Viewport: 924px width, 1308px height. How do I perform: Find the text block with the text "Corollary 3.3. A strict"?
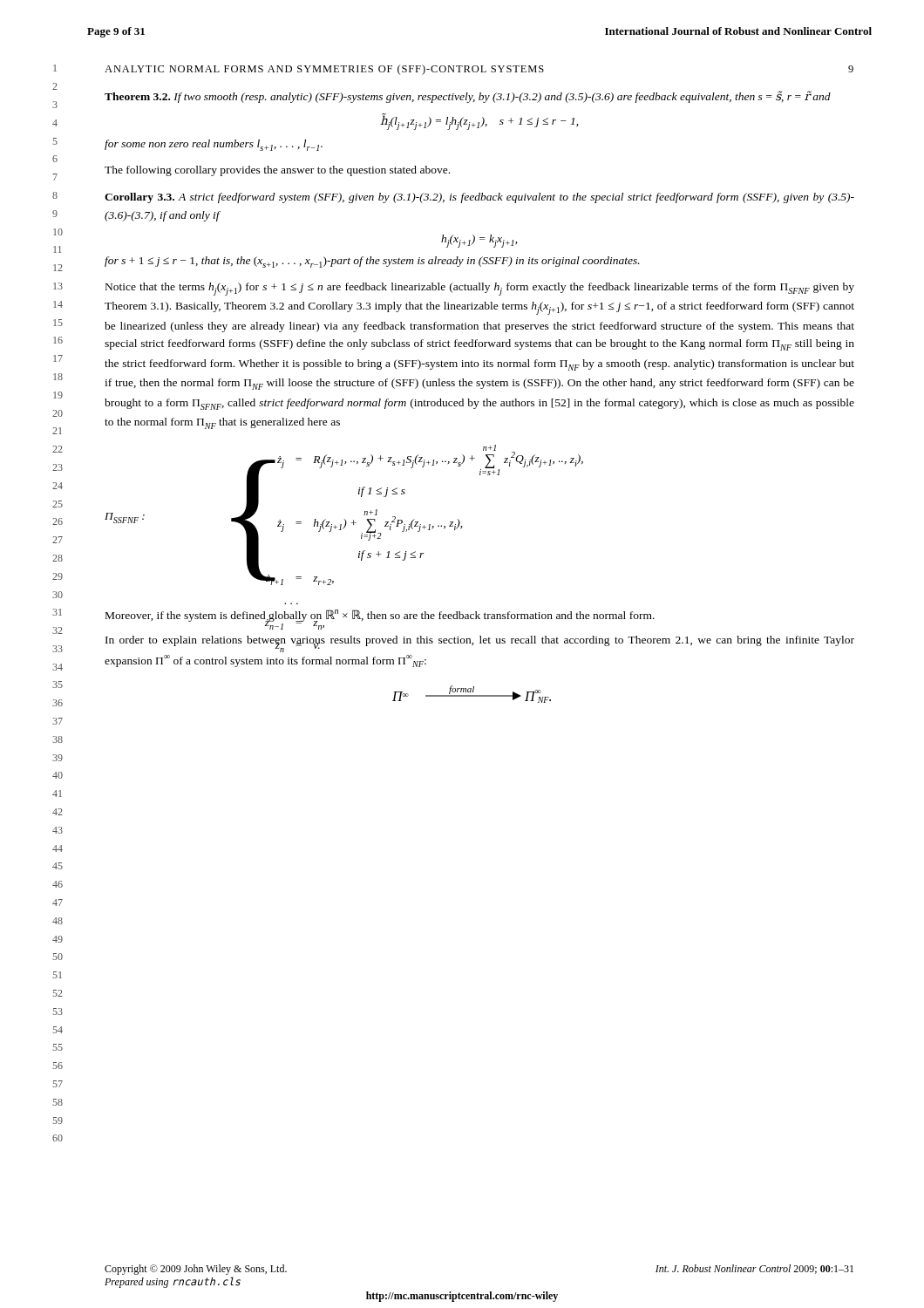coord(479,206)
